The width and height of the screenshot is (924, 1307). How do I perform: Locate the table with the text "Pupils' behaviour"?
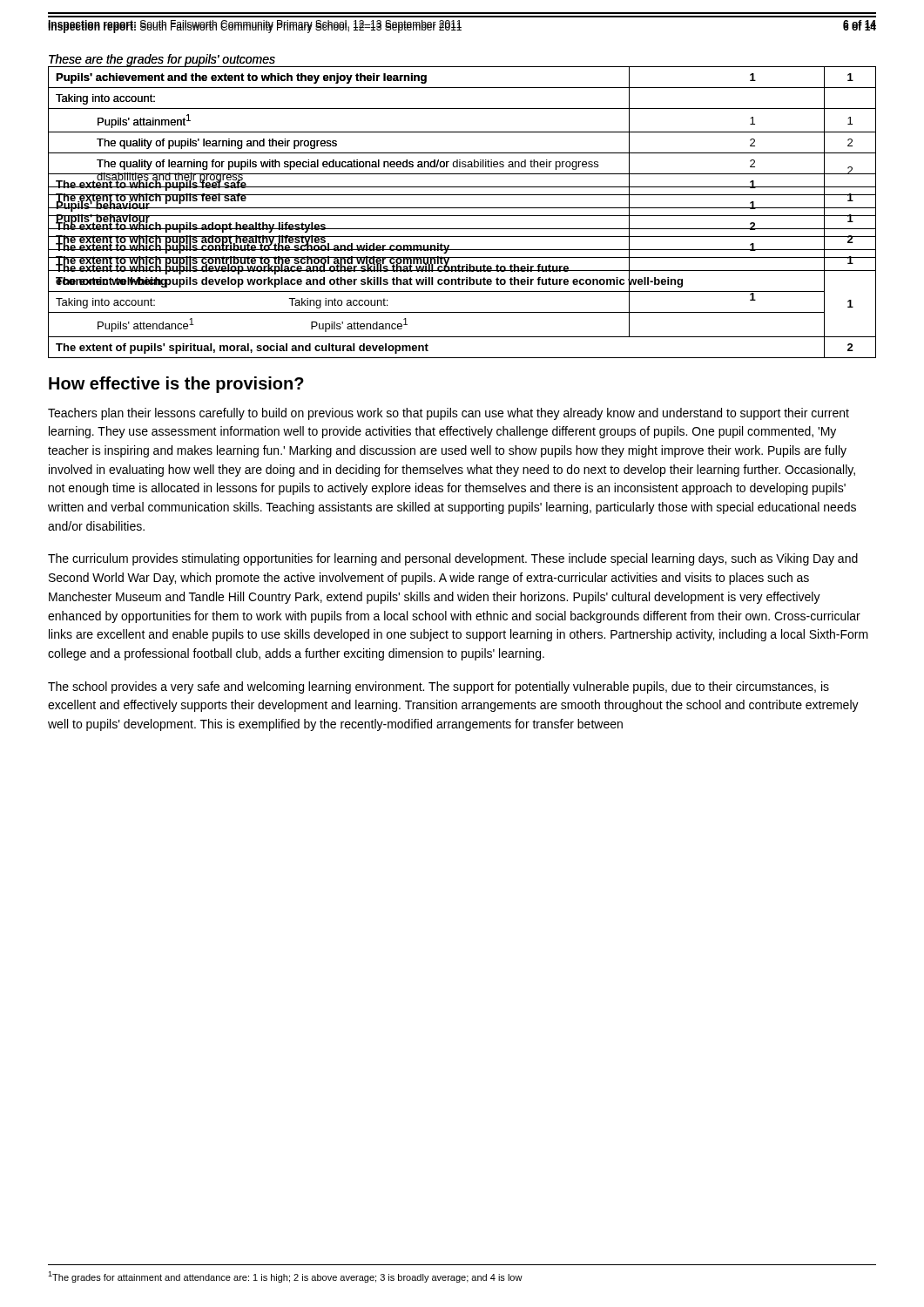[462, 212]
